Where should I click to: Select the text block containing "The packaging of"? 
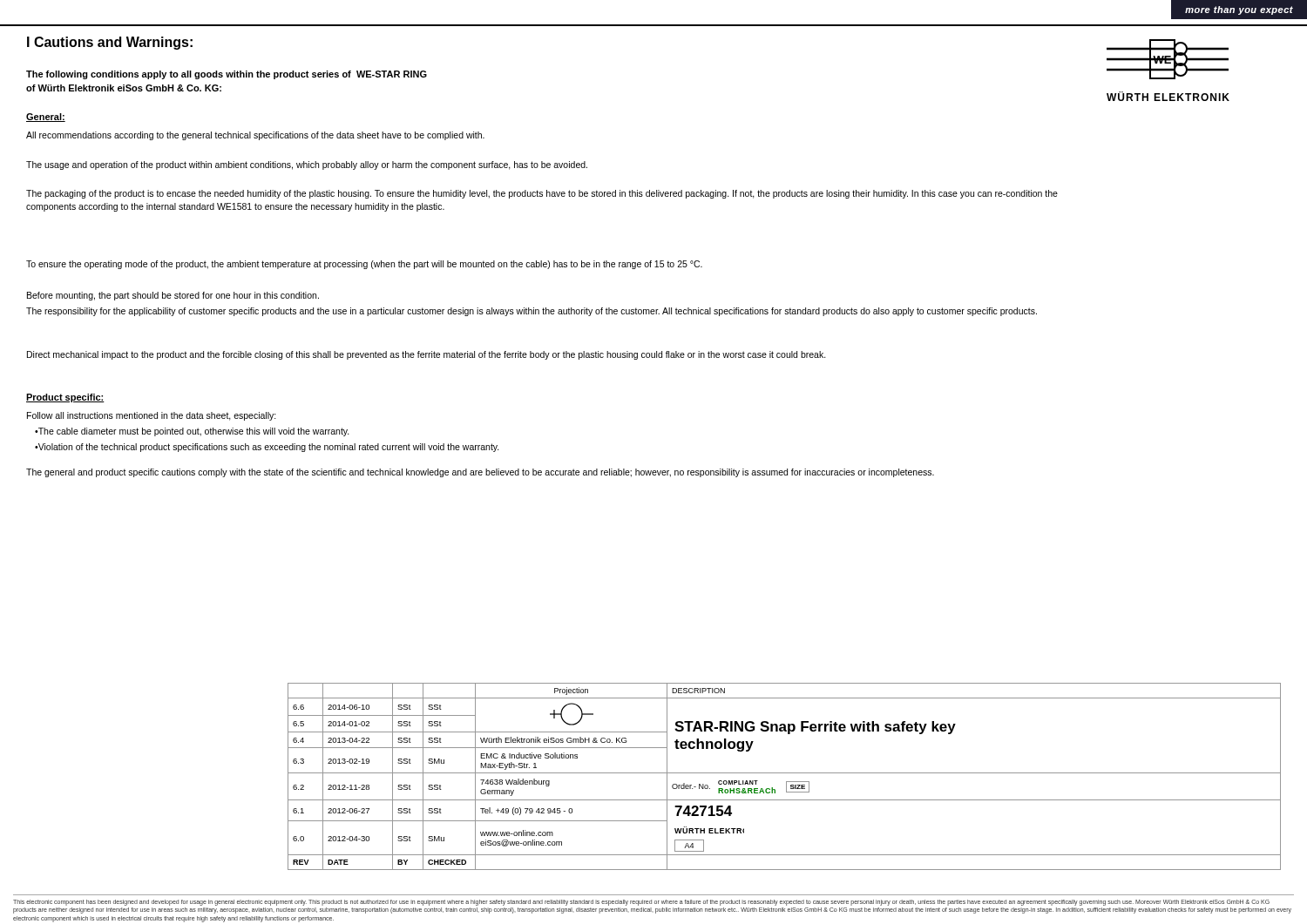click(542, 200)
